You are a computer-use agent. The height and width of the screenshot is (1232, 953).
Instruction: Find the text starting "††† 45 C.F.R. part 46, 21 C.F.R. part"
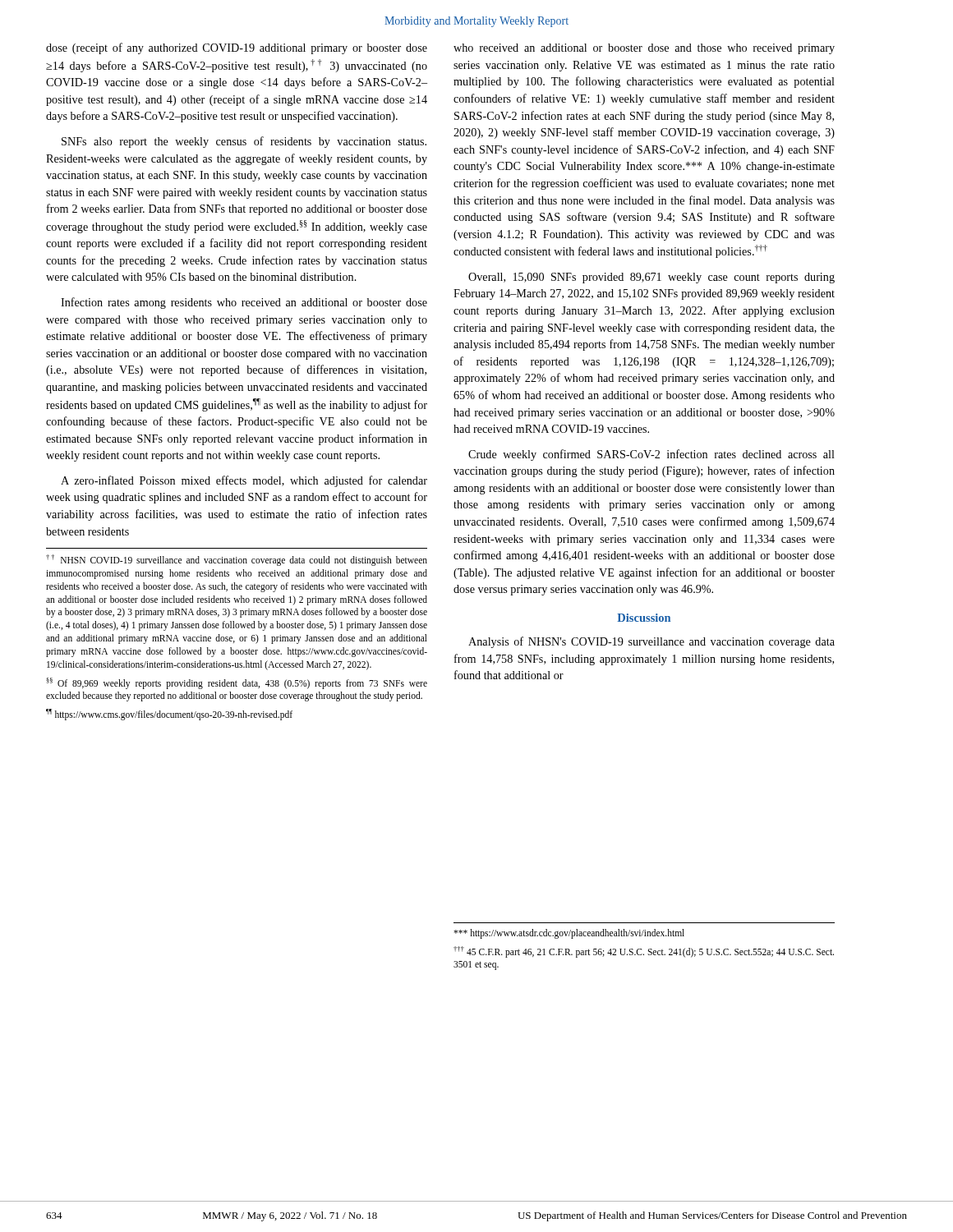[x=644, y=957]
